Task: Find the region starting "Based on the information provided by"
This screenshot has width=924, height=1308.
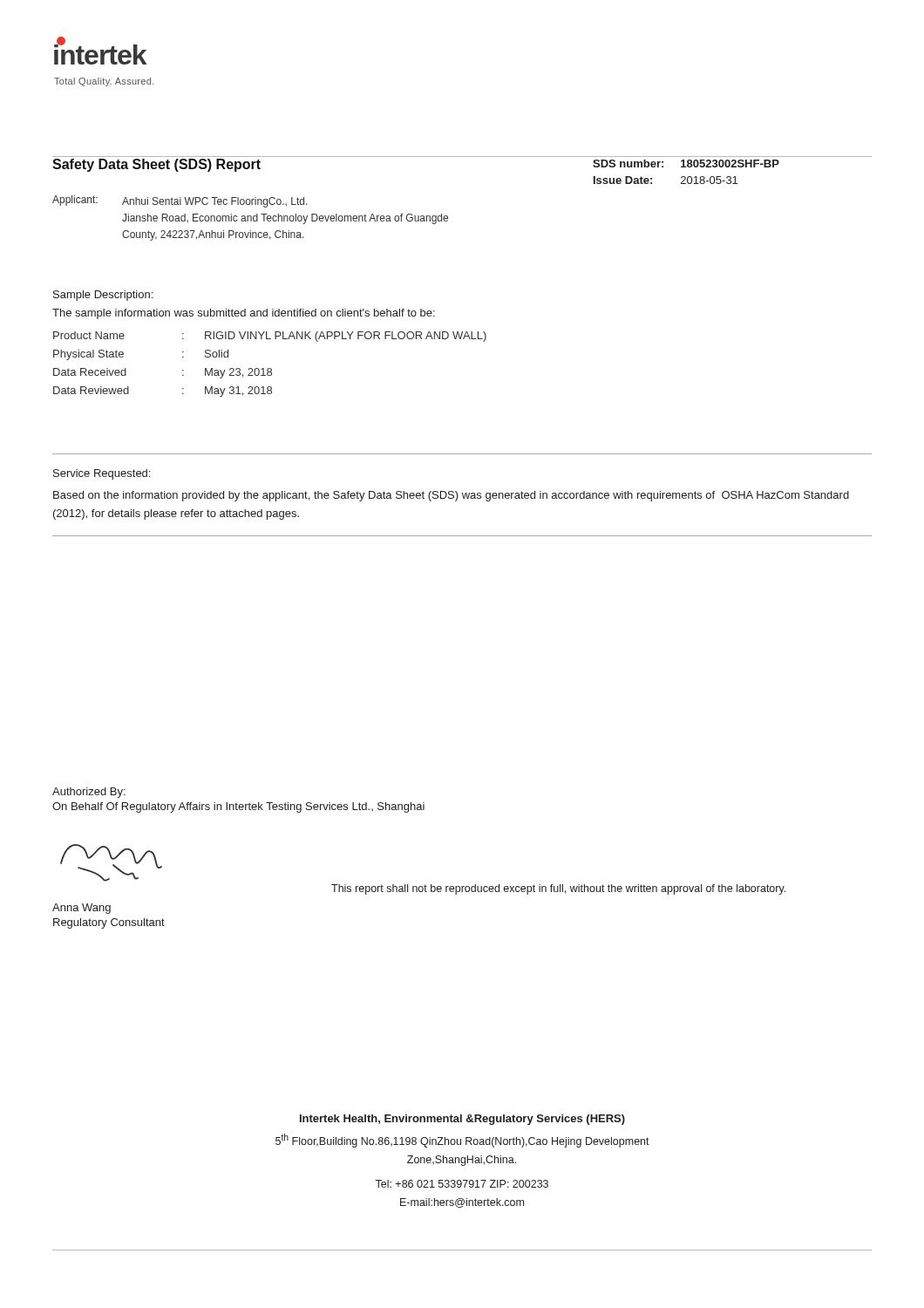Action: (x=451, y=504)
